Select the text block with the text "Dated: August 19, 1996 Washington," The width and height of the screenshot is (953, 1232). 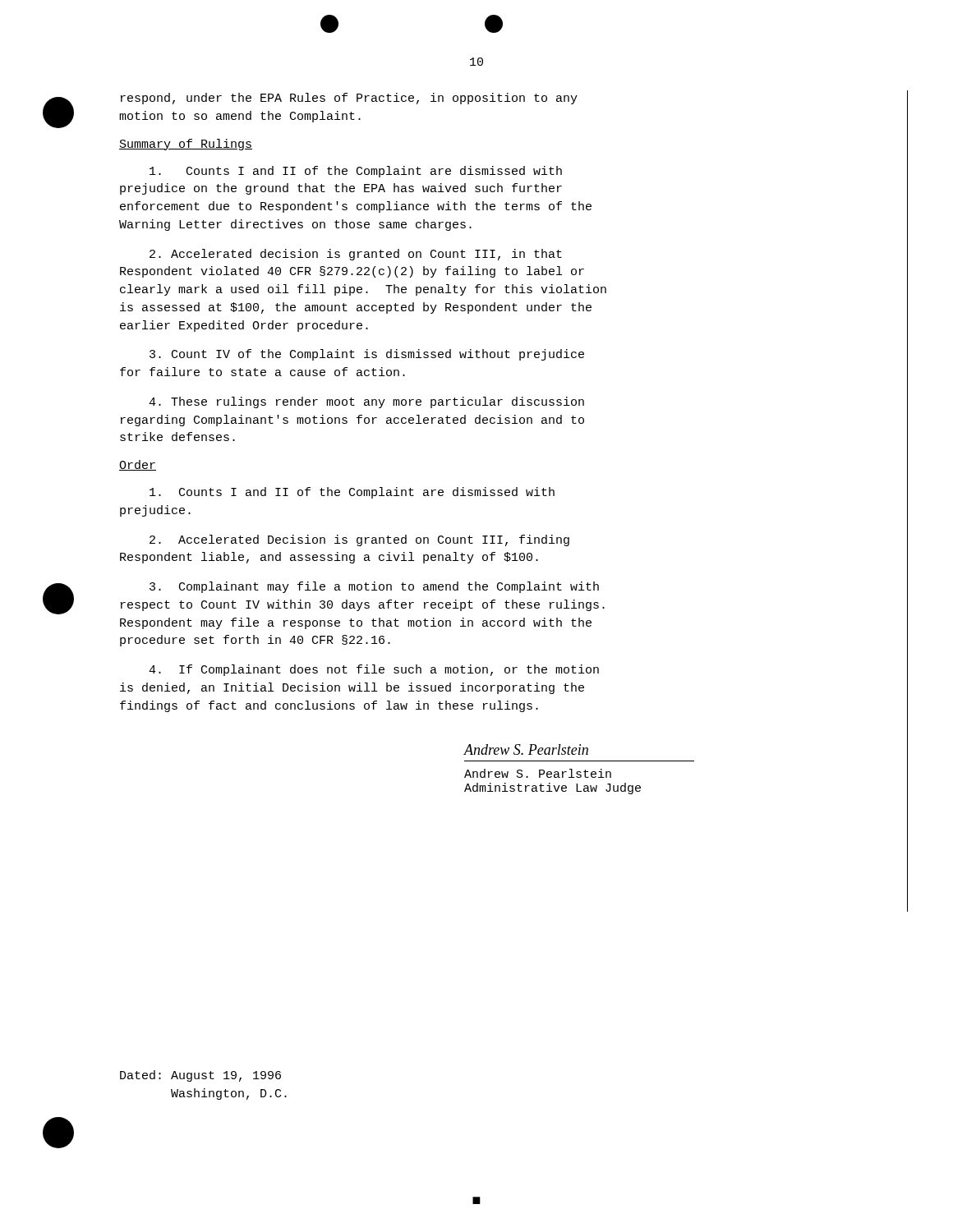click(204, 1085)
